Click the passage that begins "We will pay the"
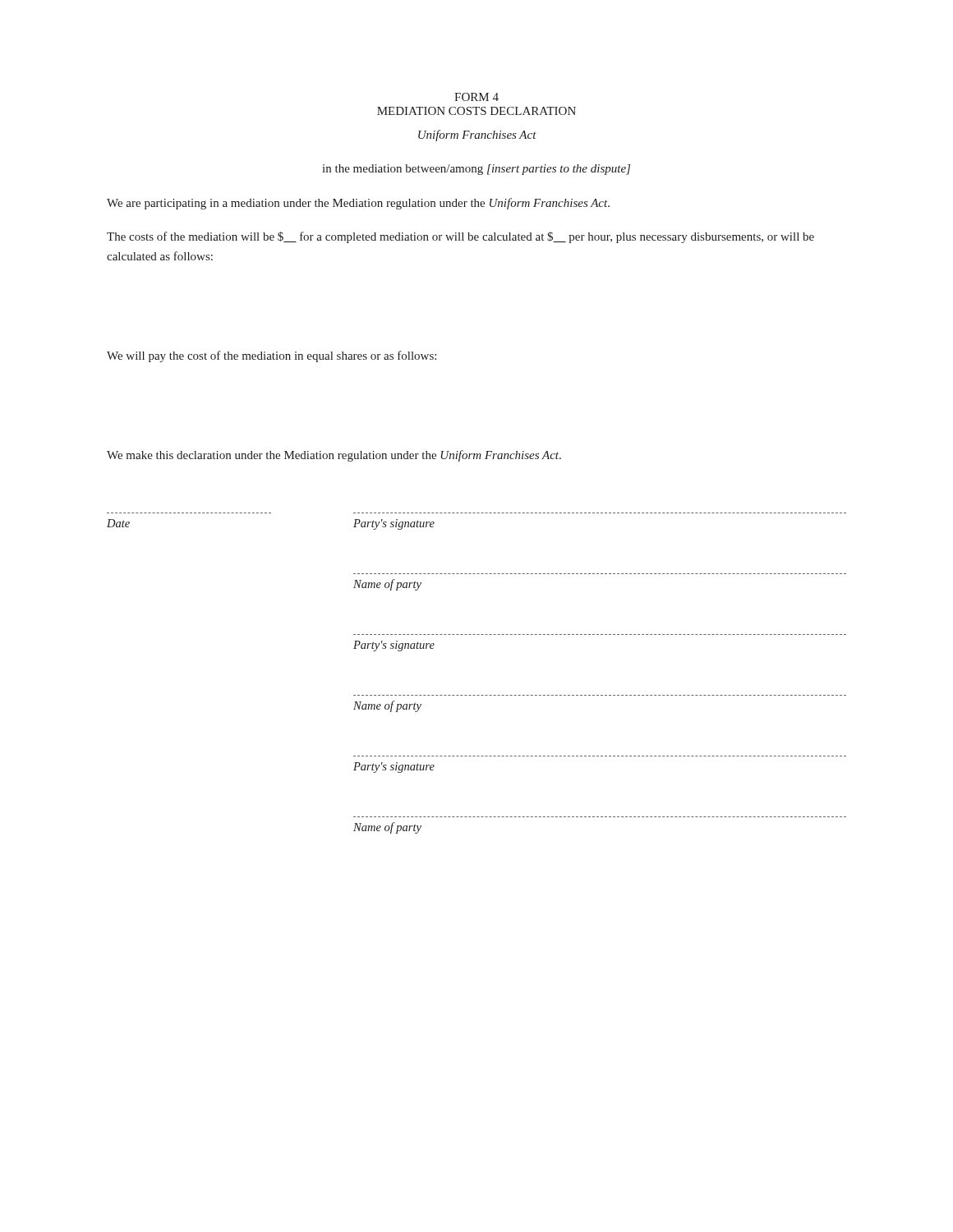The width and height of the screenshot is (953, 1232). click(272, 355)
